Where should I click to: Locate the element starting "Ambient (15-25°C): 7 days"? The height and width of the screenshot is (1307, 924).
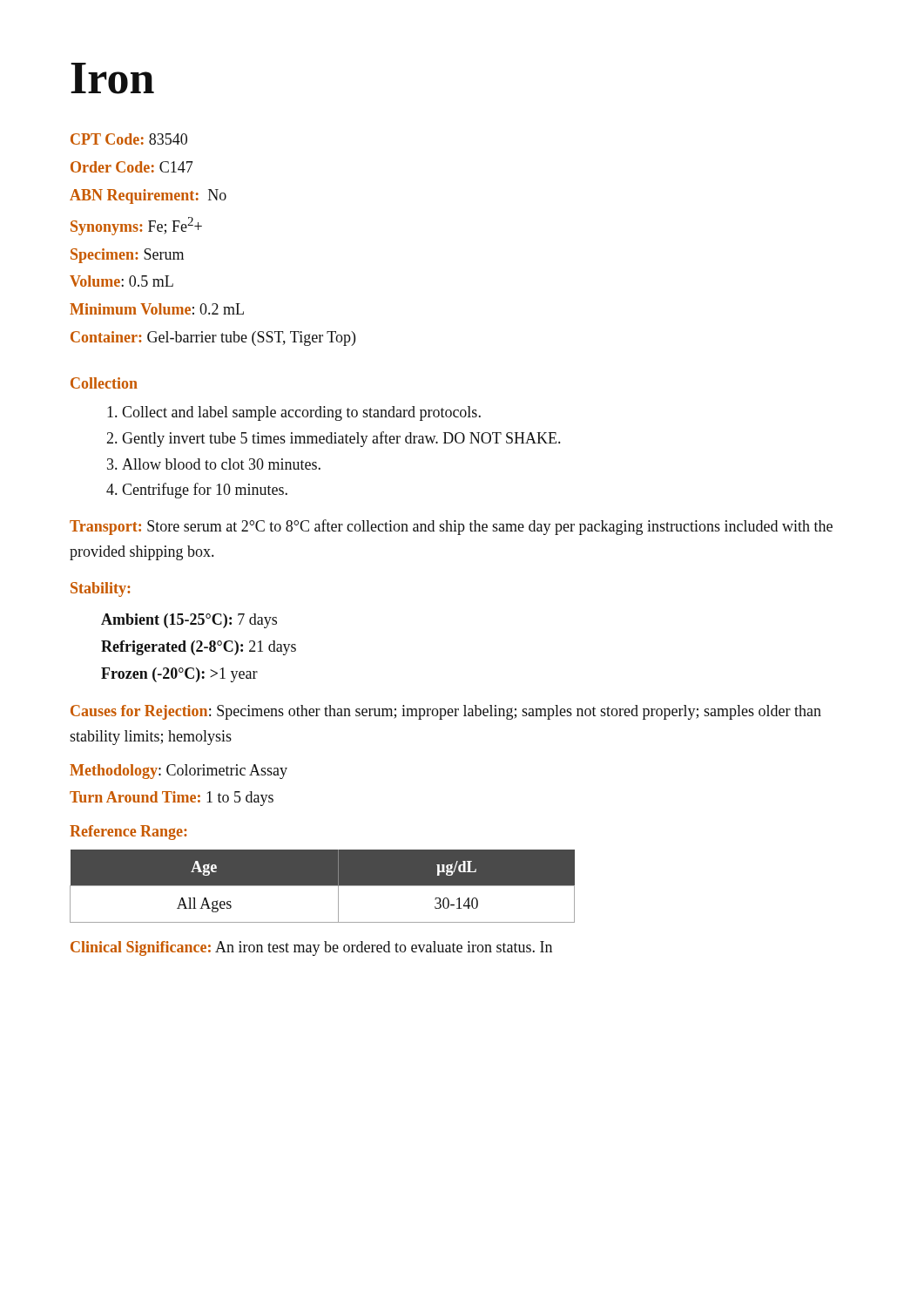click(189, 620)
